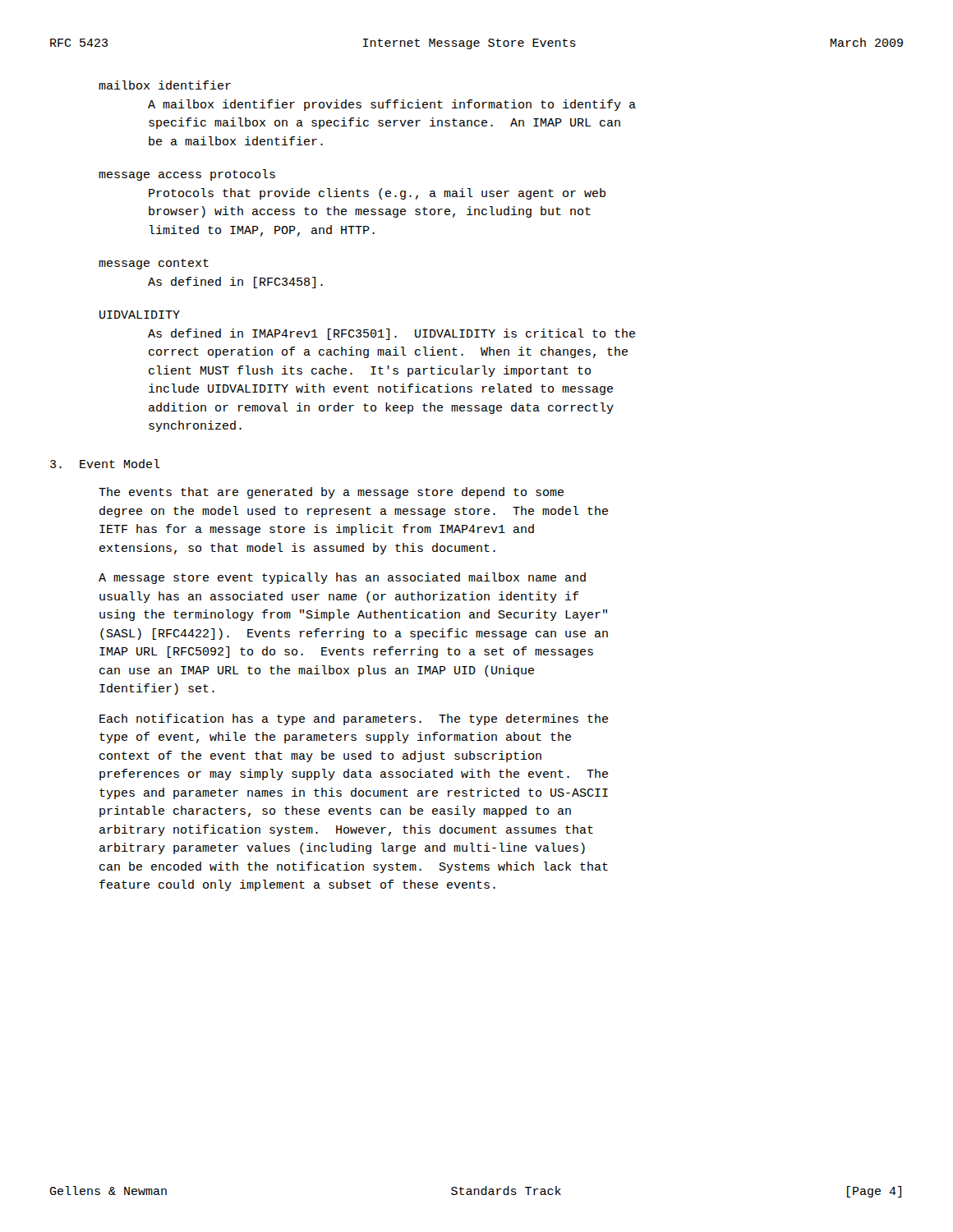The height and width of the screenshot is (1232, 953).
Task: Select the text block containing "A message store event typically has an"
Action: [354, 634]
